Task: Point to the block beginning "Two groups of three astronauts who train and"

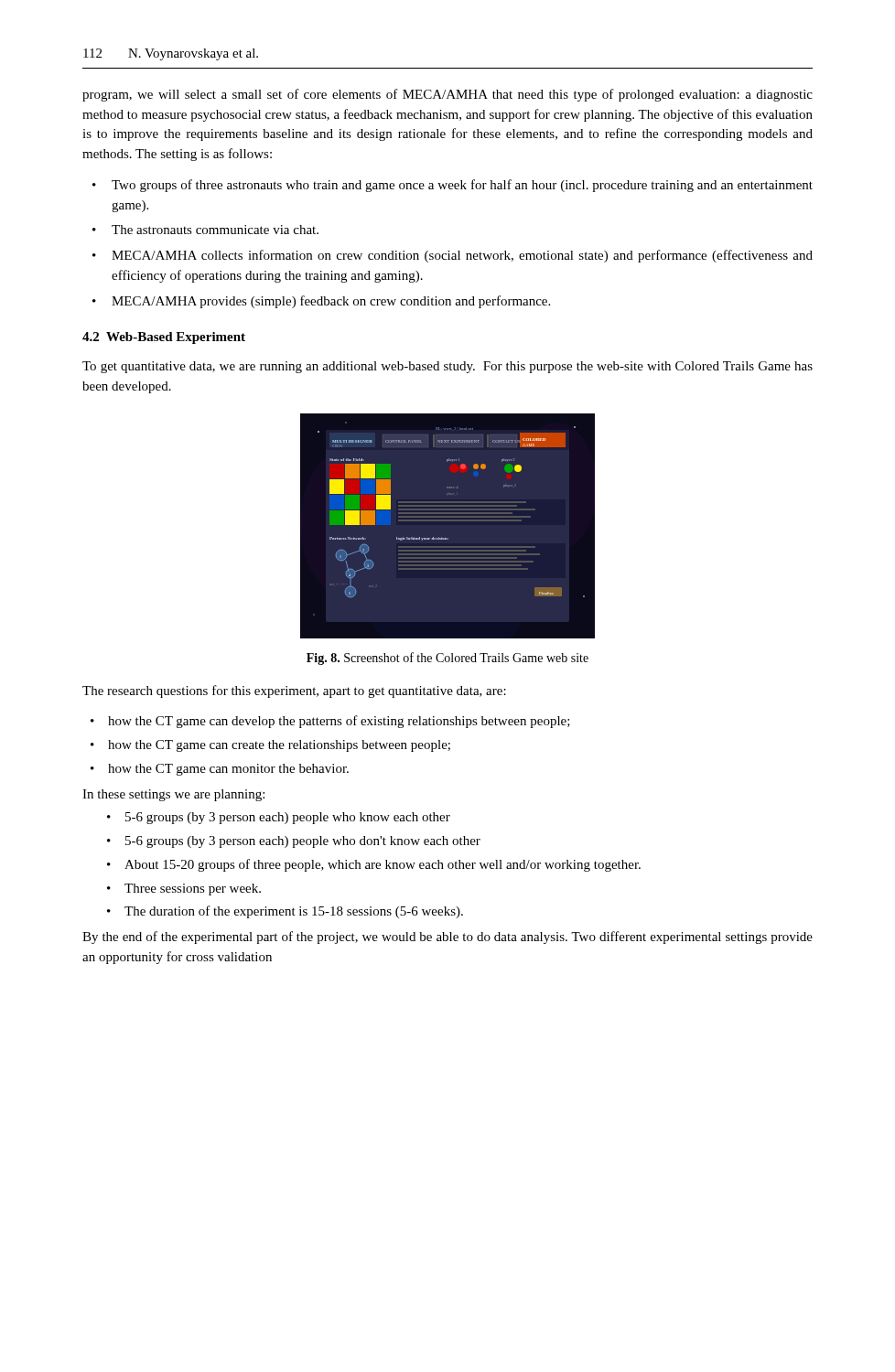Action: pos(462,194)
